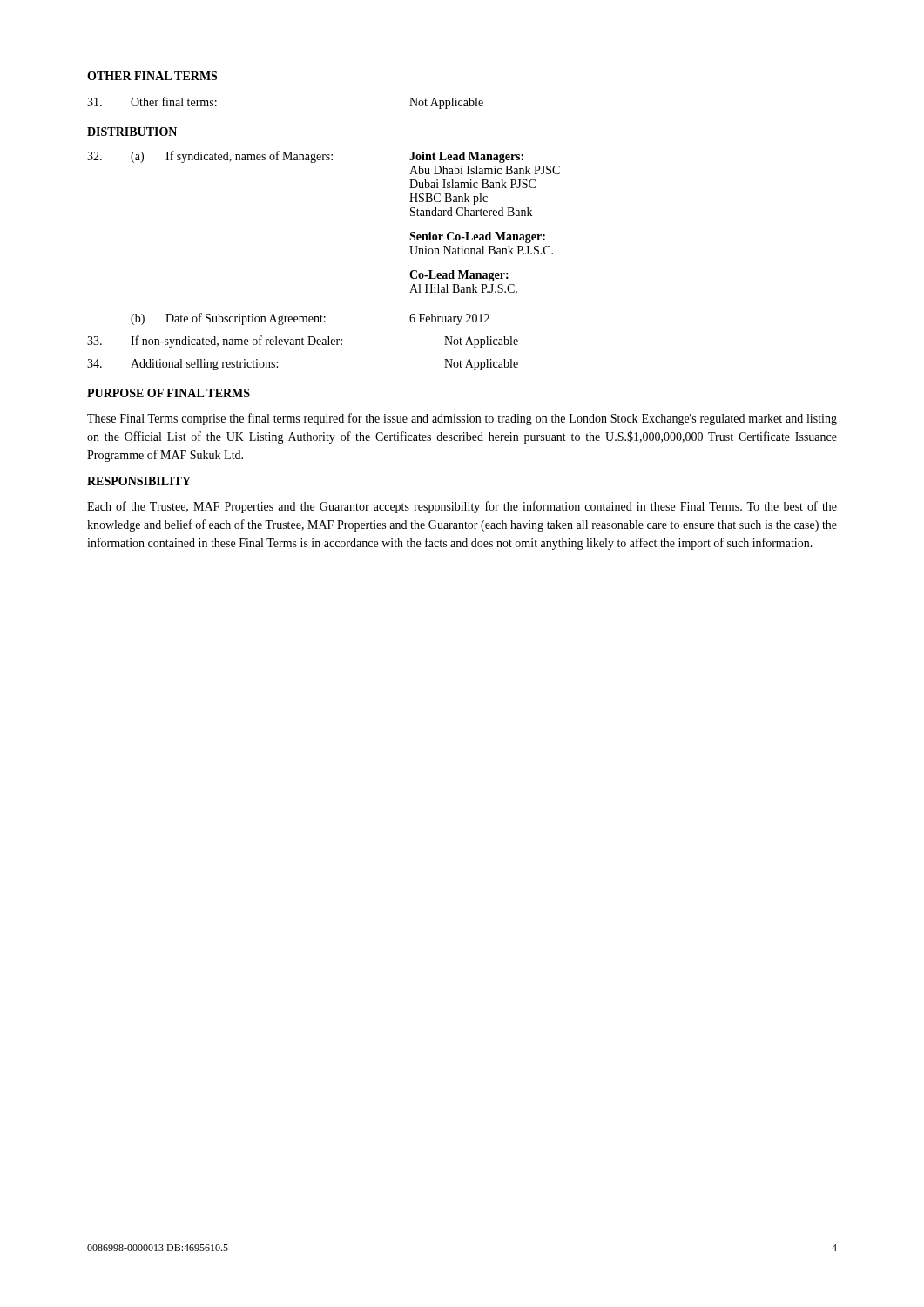Click on the element starting "PURPOSE OF FINAL TERMS"
This screenshot has height=1307, width=924.
point(169,393)
